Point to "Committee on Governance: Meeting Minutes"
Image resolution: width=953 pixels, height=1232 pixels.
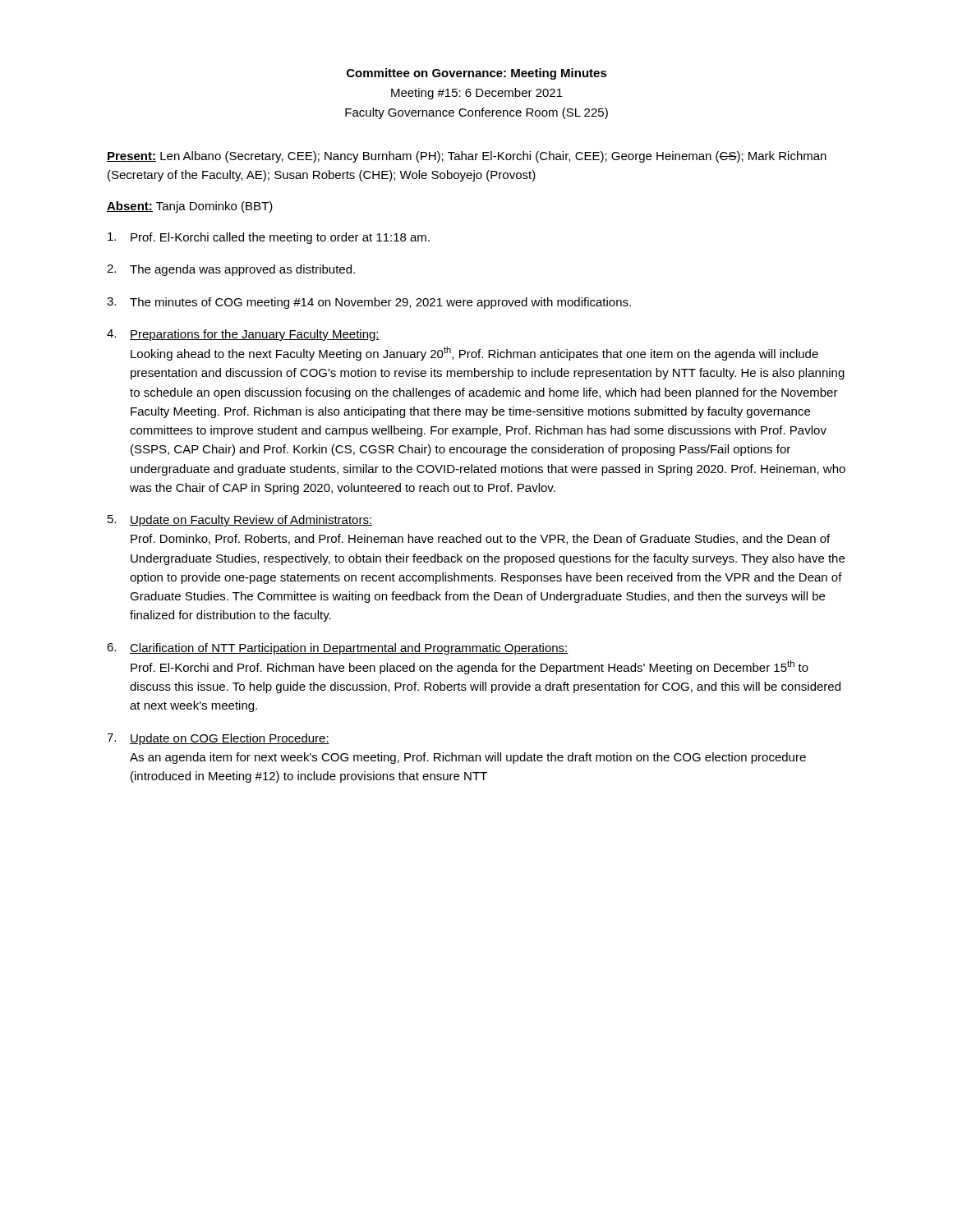click(476, 73)
